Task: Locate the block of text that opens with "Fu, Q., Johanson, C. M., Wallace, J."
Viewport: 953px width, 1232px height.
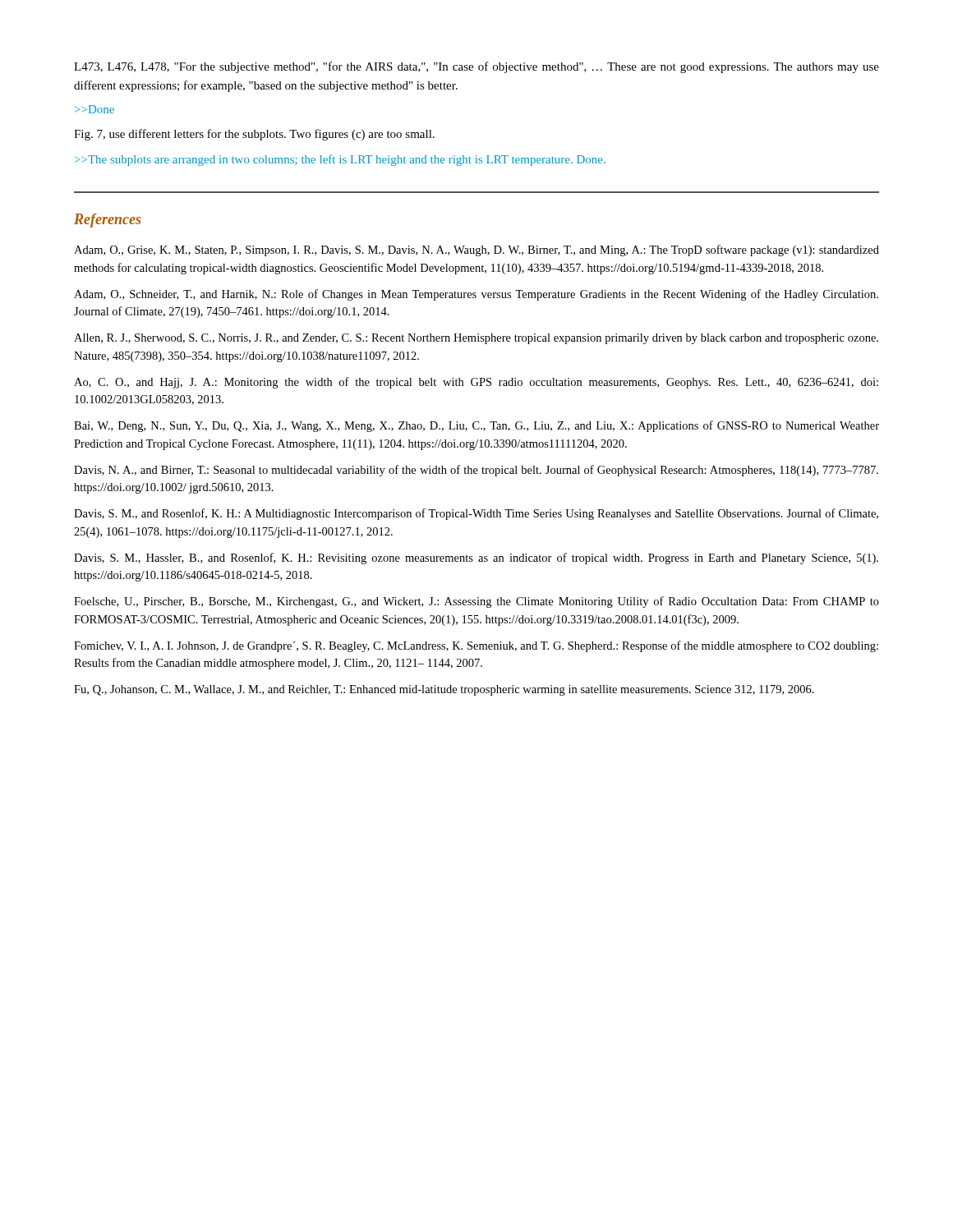Action: (444, 689)
